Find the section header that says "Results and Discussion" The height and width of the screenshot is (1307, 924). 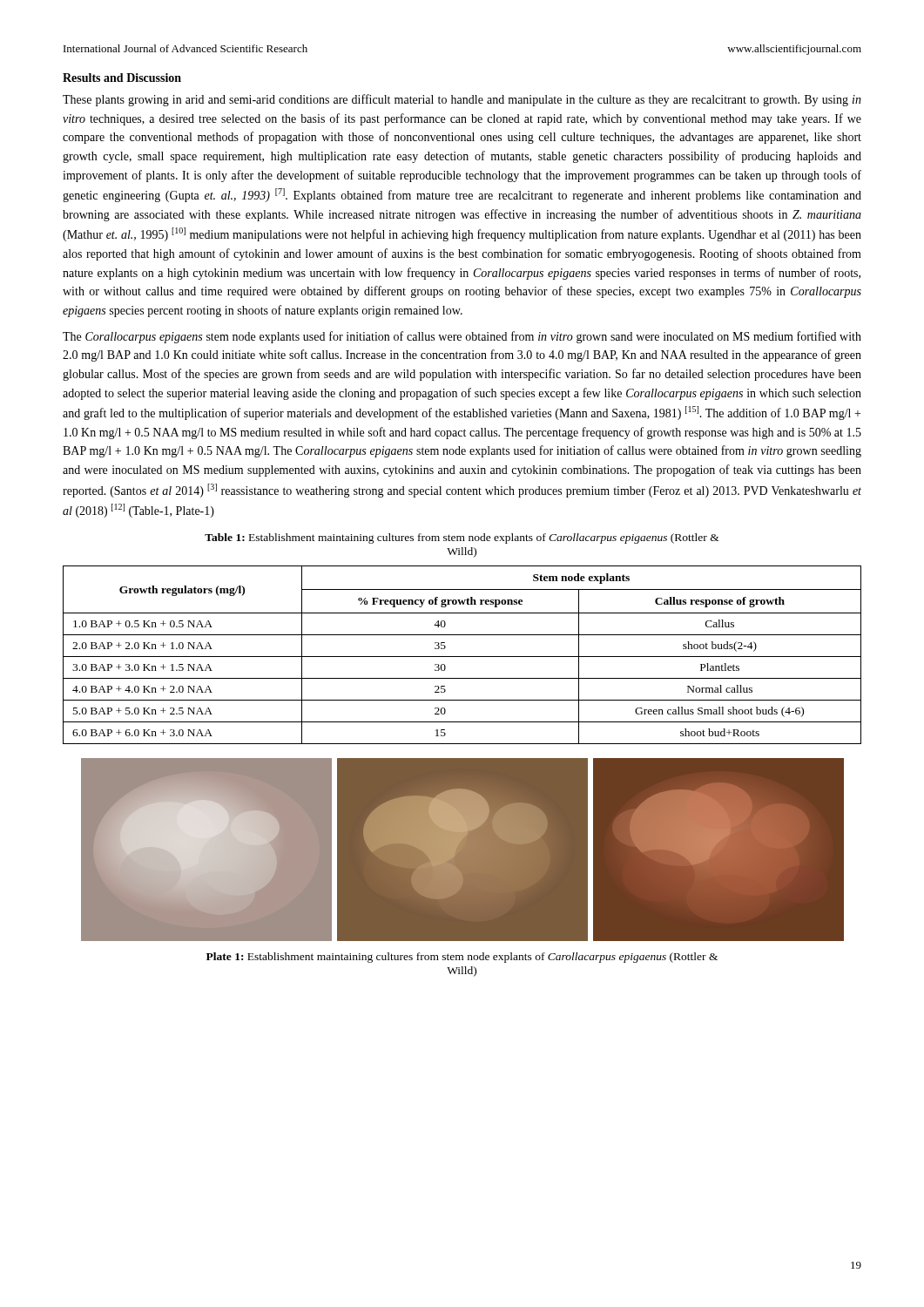click(x=122, y=78)
